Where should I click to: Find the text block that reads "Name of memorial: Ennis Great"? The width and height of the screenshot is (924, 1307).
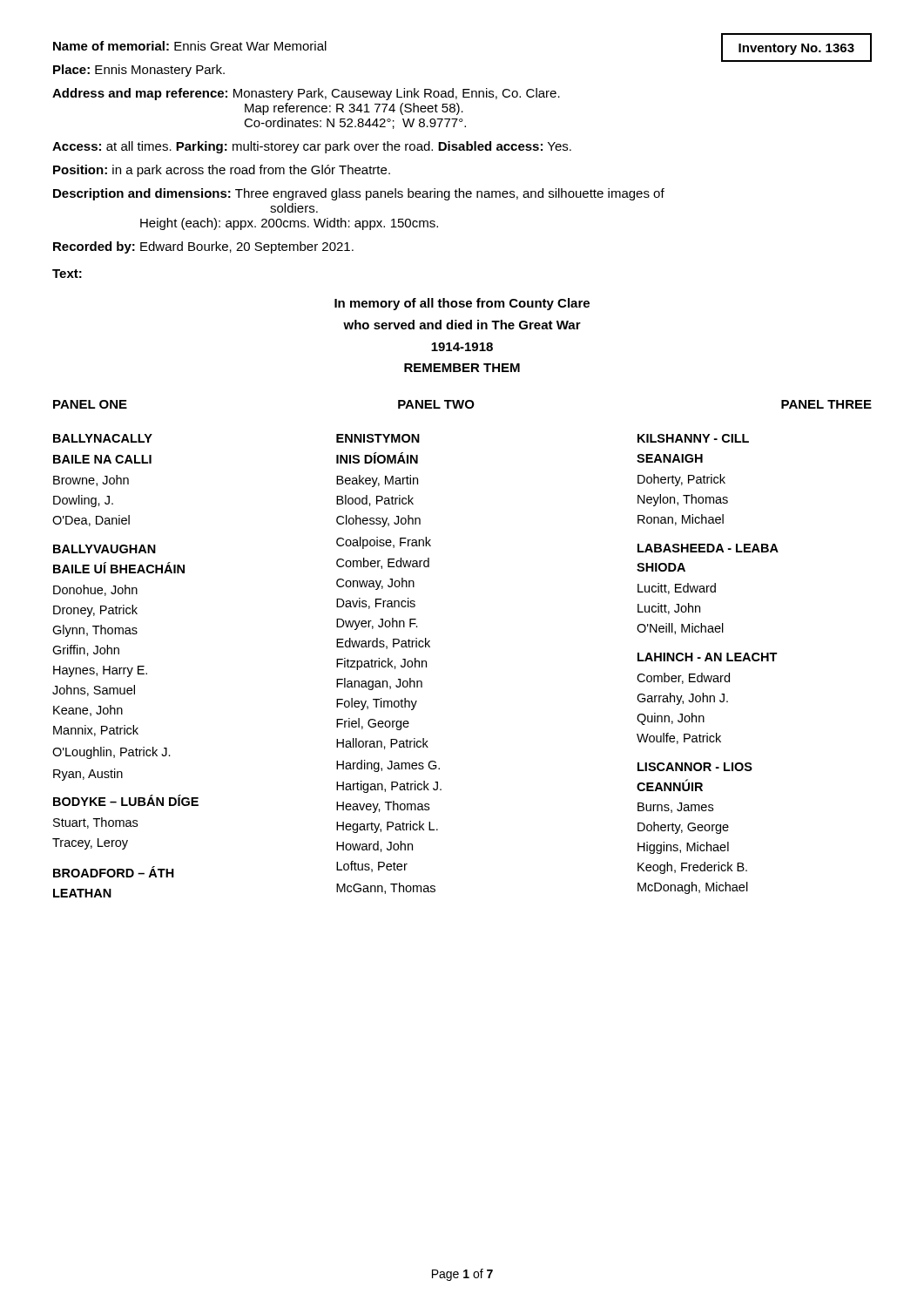tap(190, 46)
